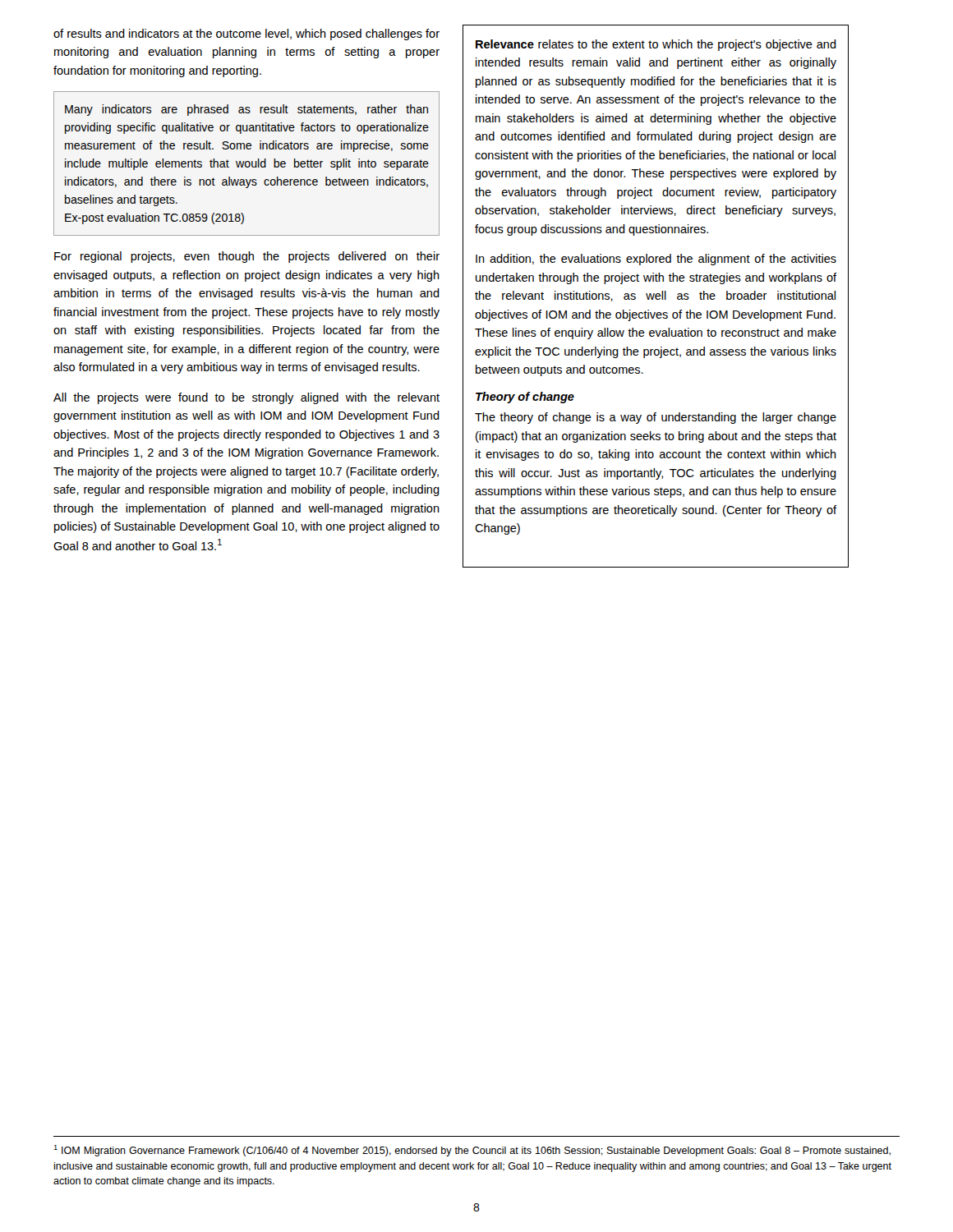Viewport: 953px width, 1232px height.
Task: Select the text block that says "Many indicators are phrased as result statements,"
Action: coord(246,164)
